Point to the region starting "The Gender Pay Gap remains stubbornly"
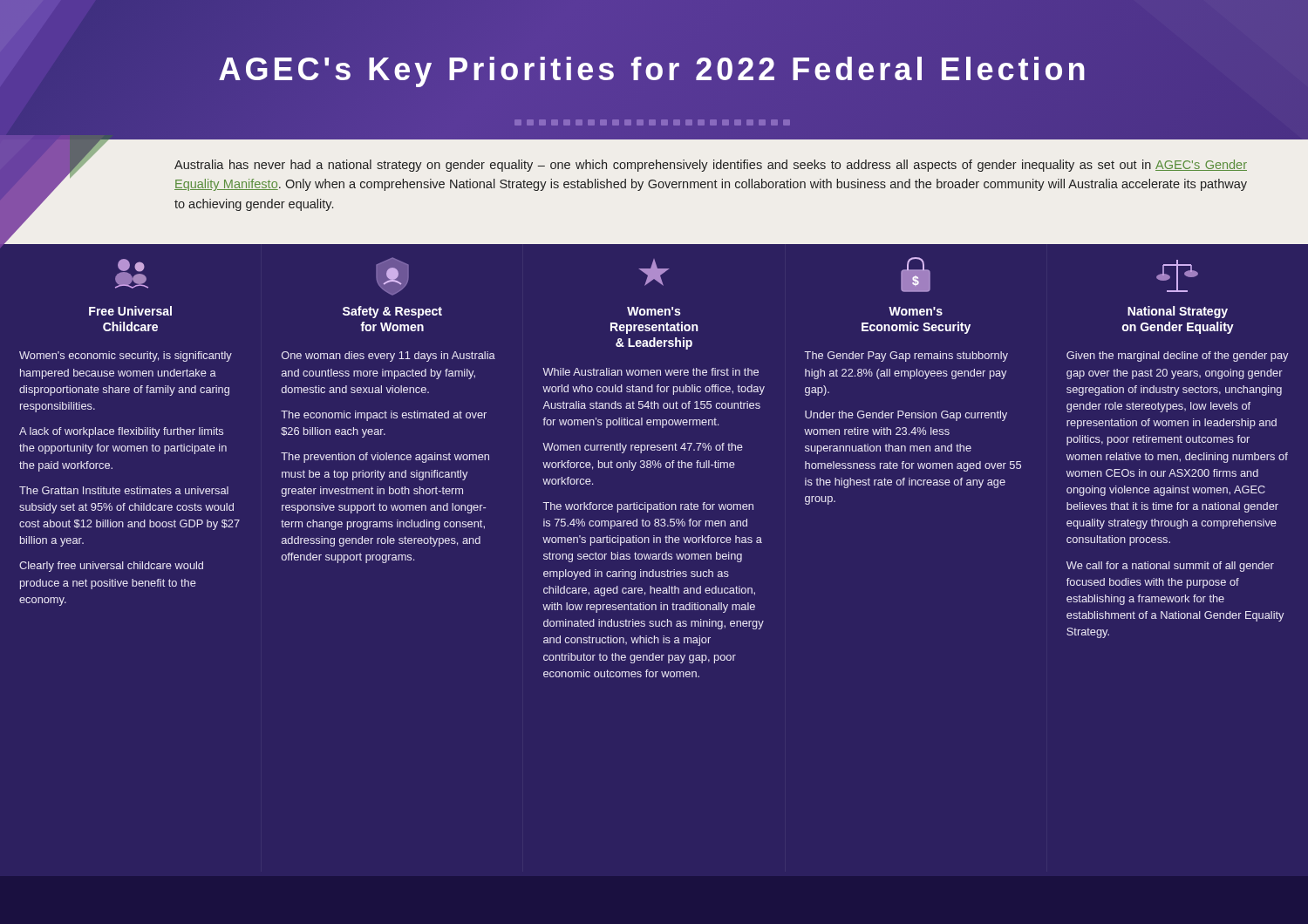The height and width of the screenshot is (924, 1308). click(916, 427)
